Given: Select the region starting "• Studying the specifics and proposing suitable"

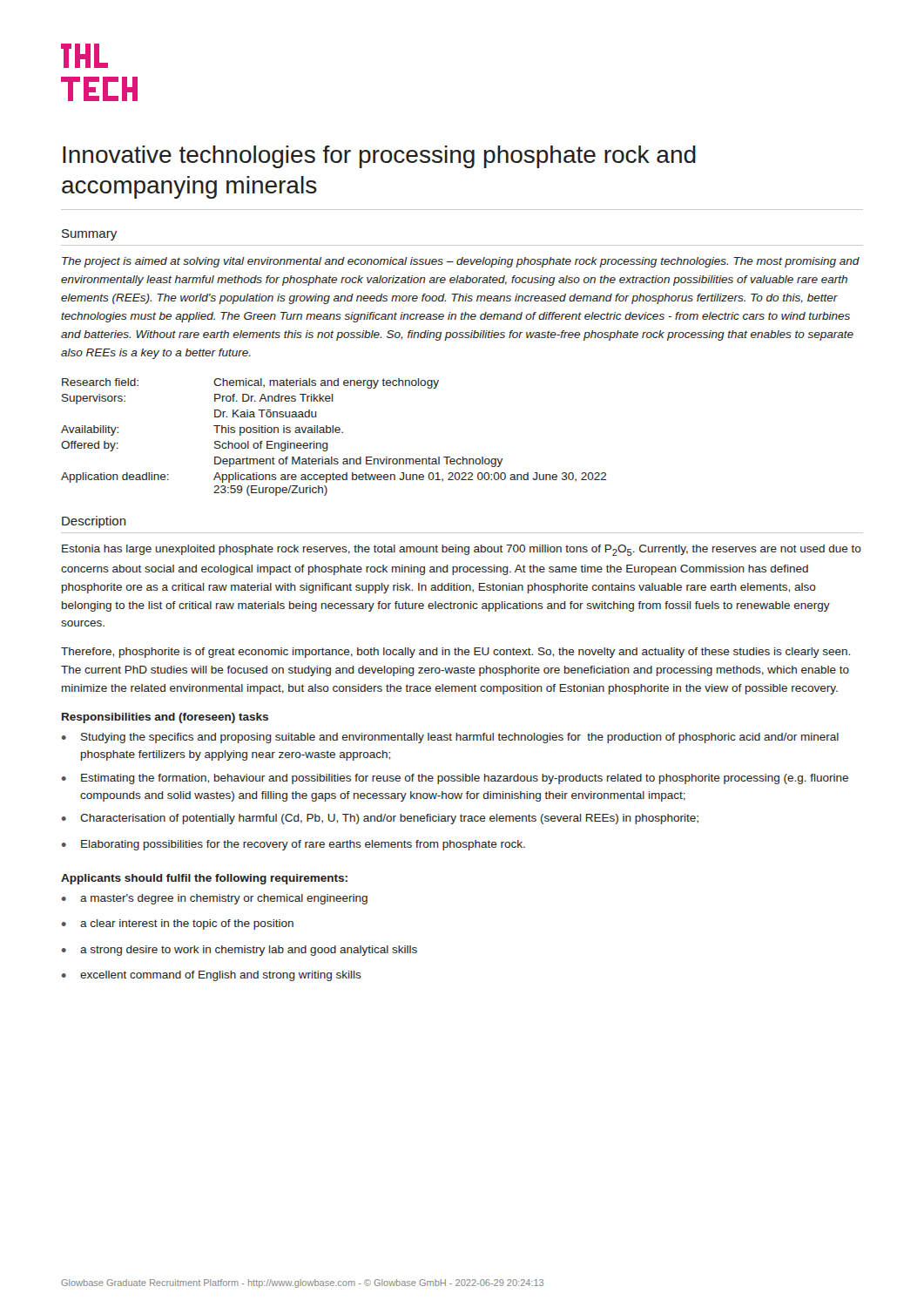Looking at the screenshot, I should 462,746.
